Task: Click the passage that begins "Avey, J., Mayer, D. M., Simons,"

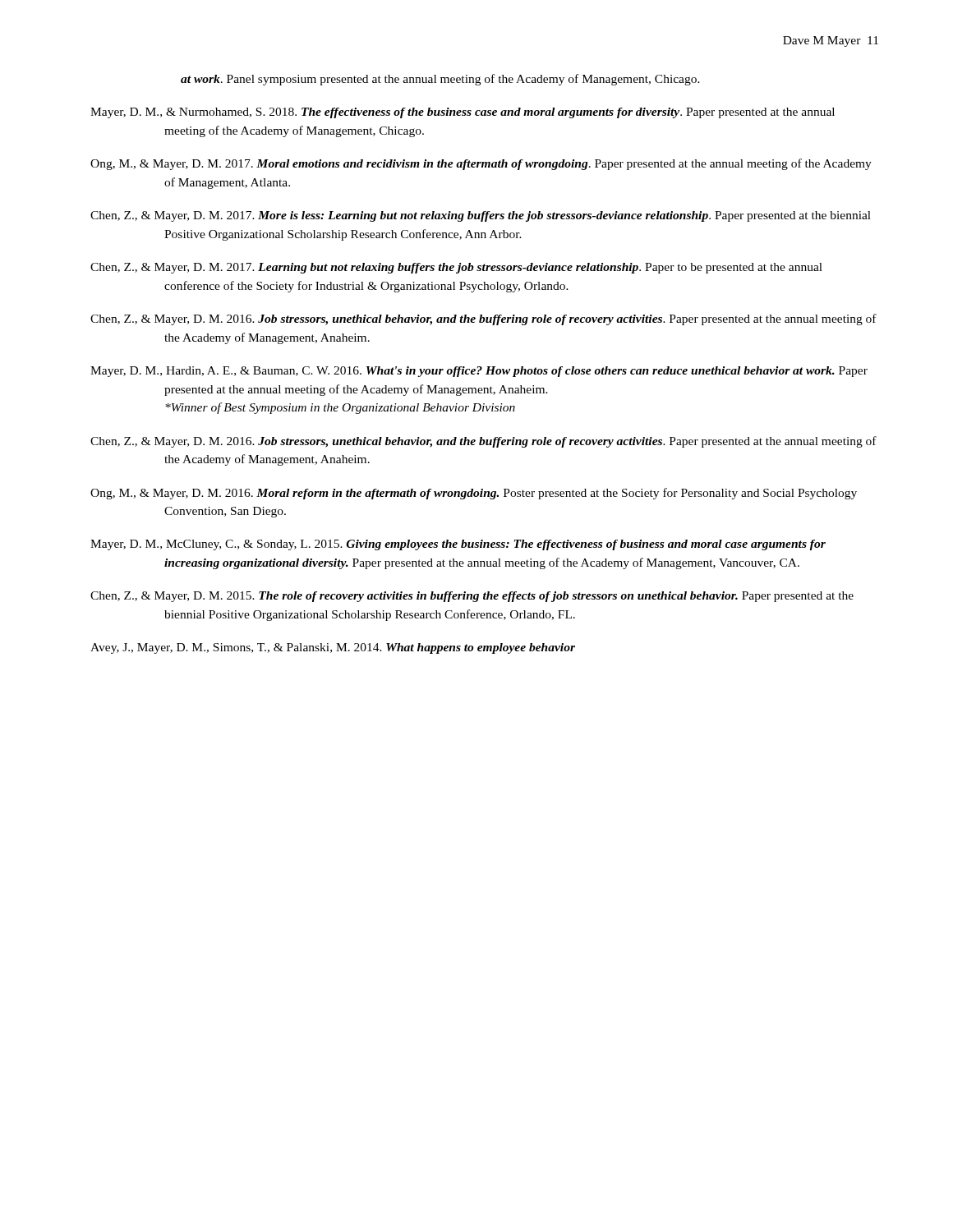Action: click(x=333, y=647)
